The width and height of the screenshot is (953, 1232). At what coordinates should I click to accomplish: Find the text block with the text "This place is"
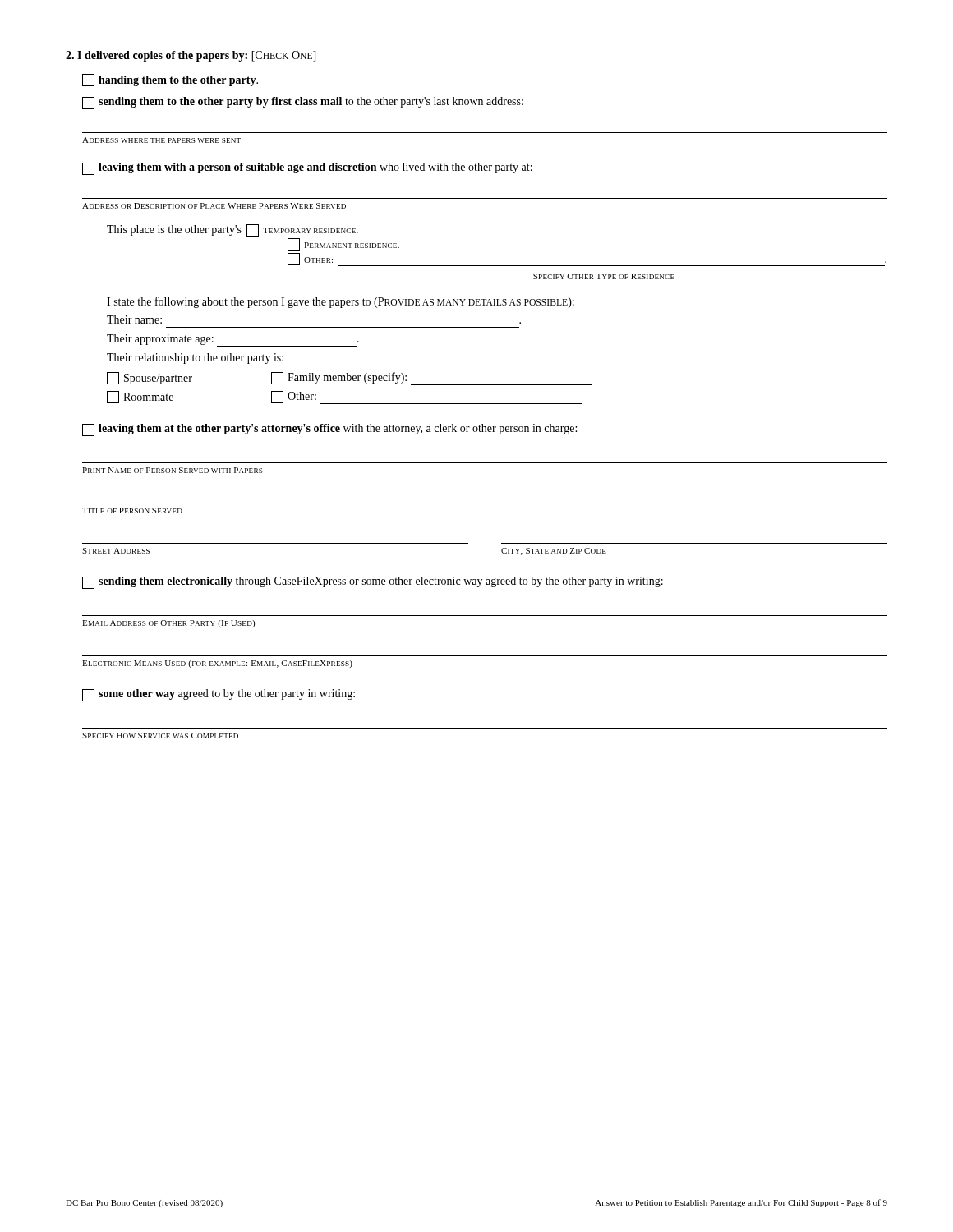tap(232, 230)
